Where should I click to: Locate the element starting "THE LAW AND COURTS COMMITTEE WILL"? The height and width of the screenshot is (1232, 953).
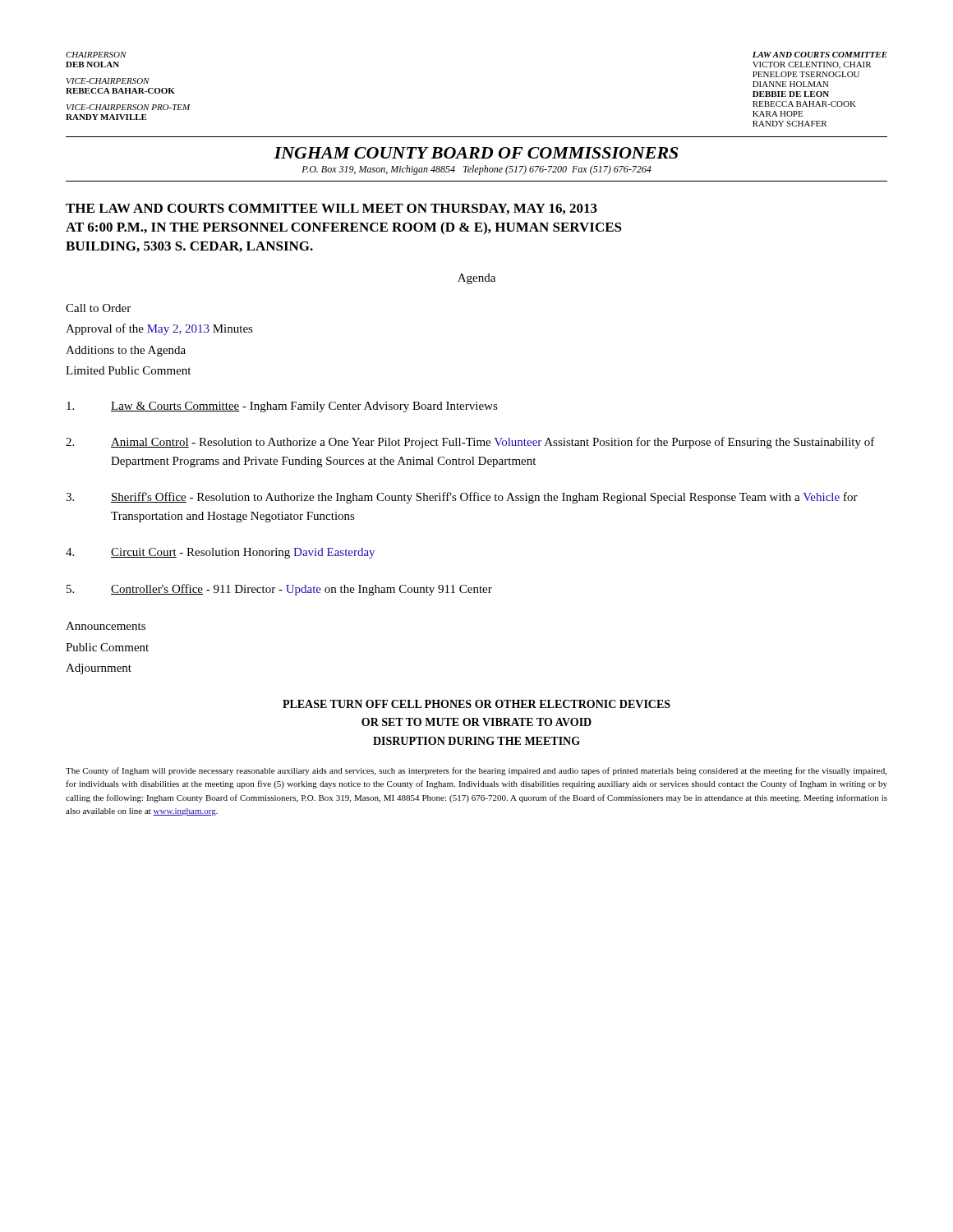click(x=344, y=227)
